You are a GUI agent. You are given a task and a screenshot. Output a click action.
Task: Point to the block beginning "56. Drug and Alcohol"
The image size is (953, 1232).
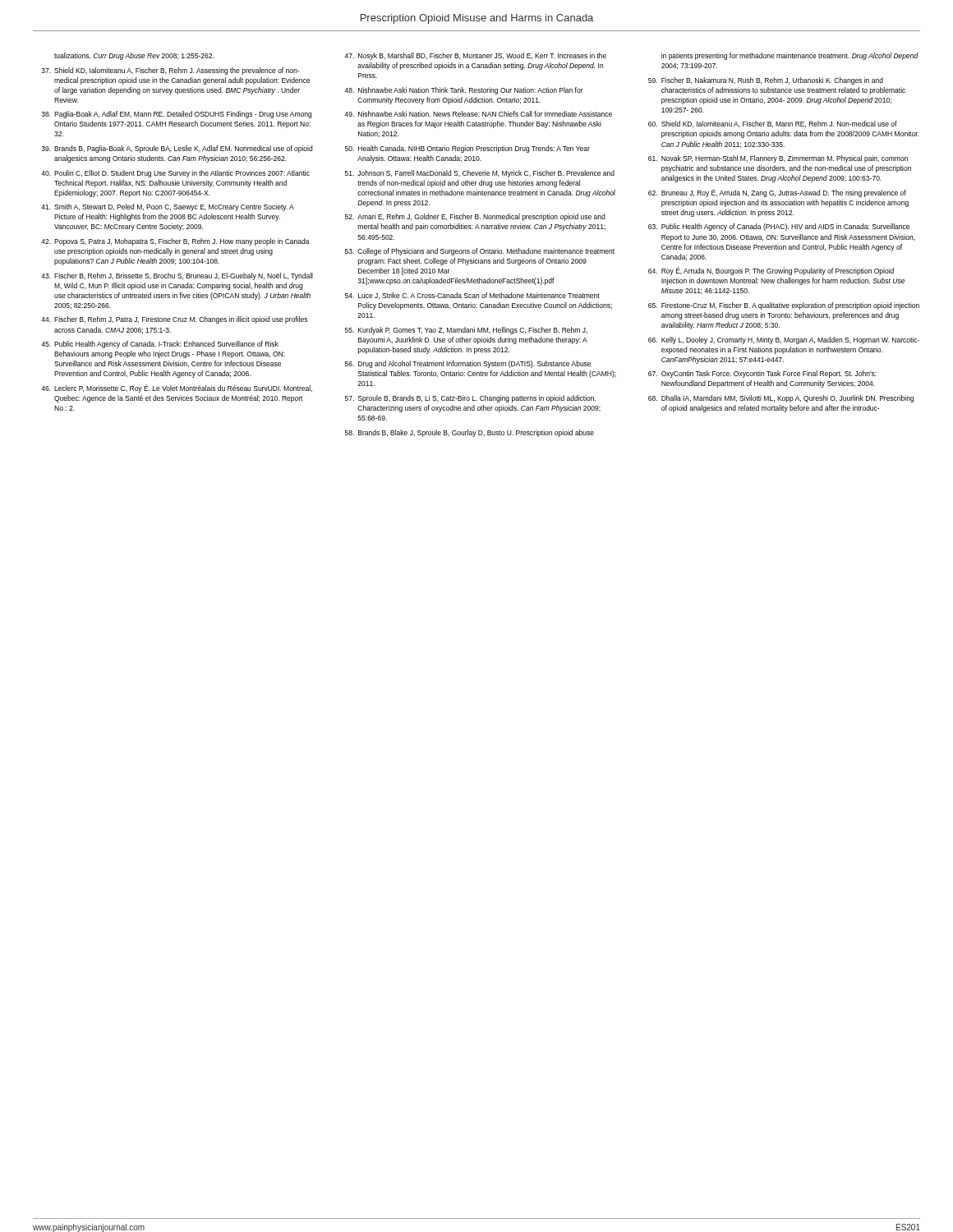click(x=476, y=374)
